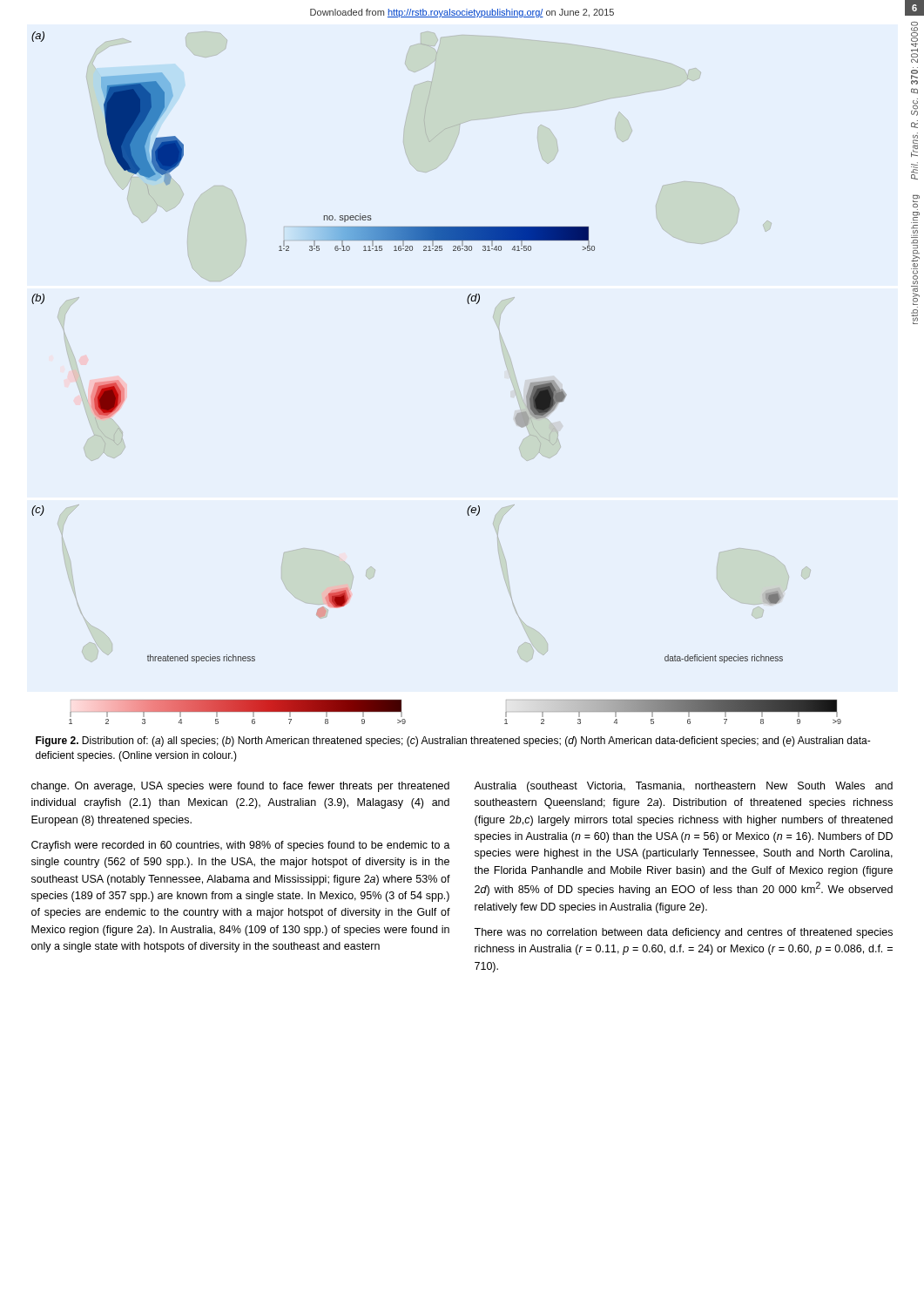This screenshot has height=1307, width=924.
Task: Navigate to the region starting "change. On average,"
Action: (240, 867)
